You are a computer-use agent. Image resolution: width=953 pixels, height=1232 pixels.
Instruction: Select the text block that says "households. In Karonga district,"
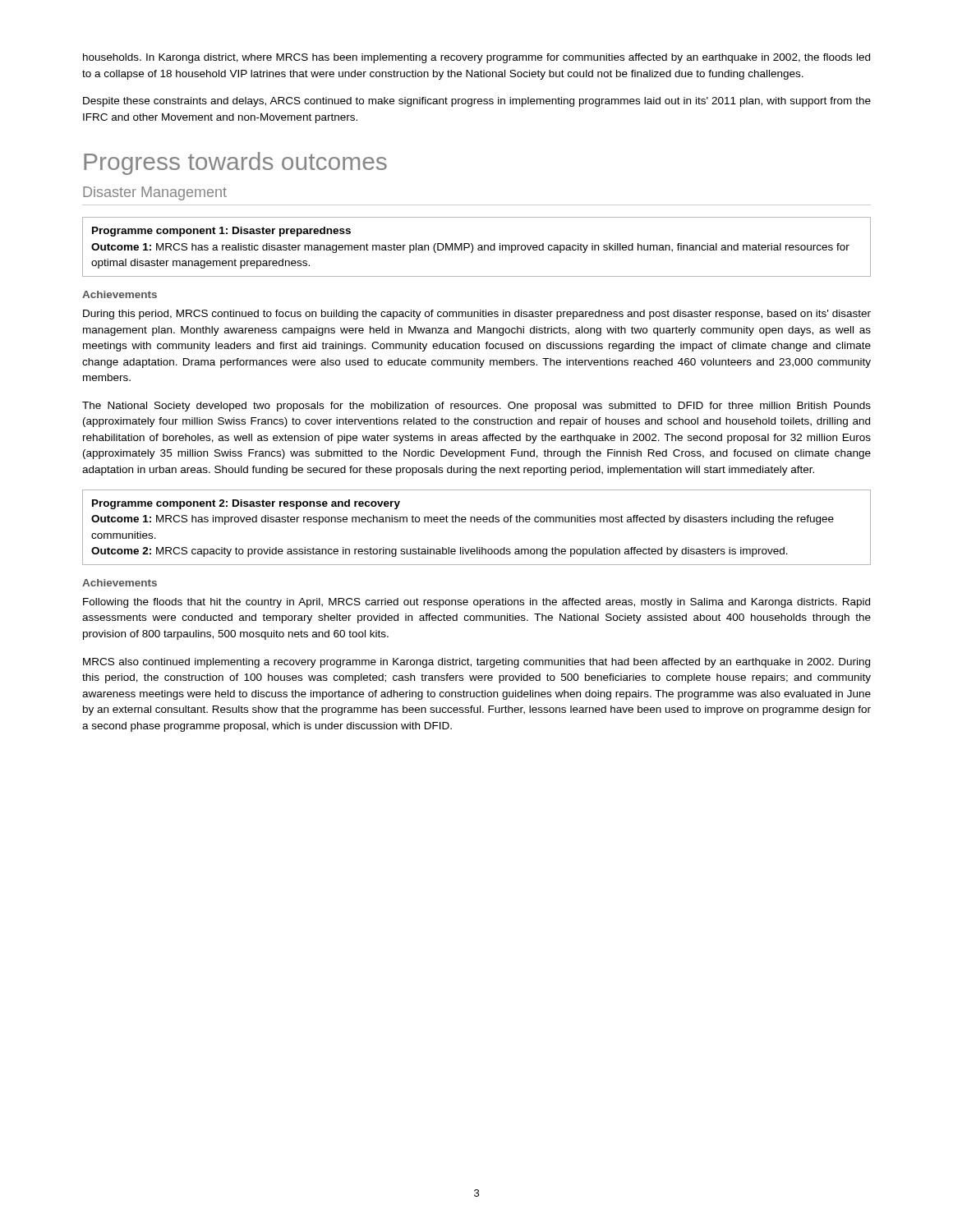(476, 65)
